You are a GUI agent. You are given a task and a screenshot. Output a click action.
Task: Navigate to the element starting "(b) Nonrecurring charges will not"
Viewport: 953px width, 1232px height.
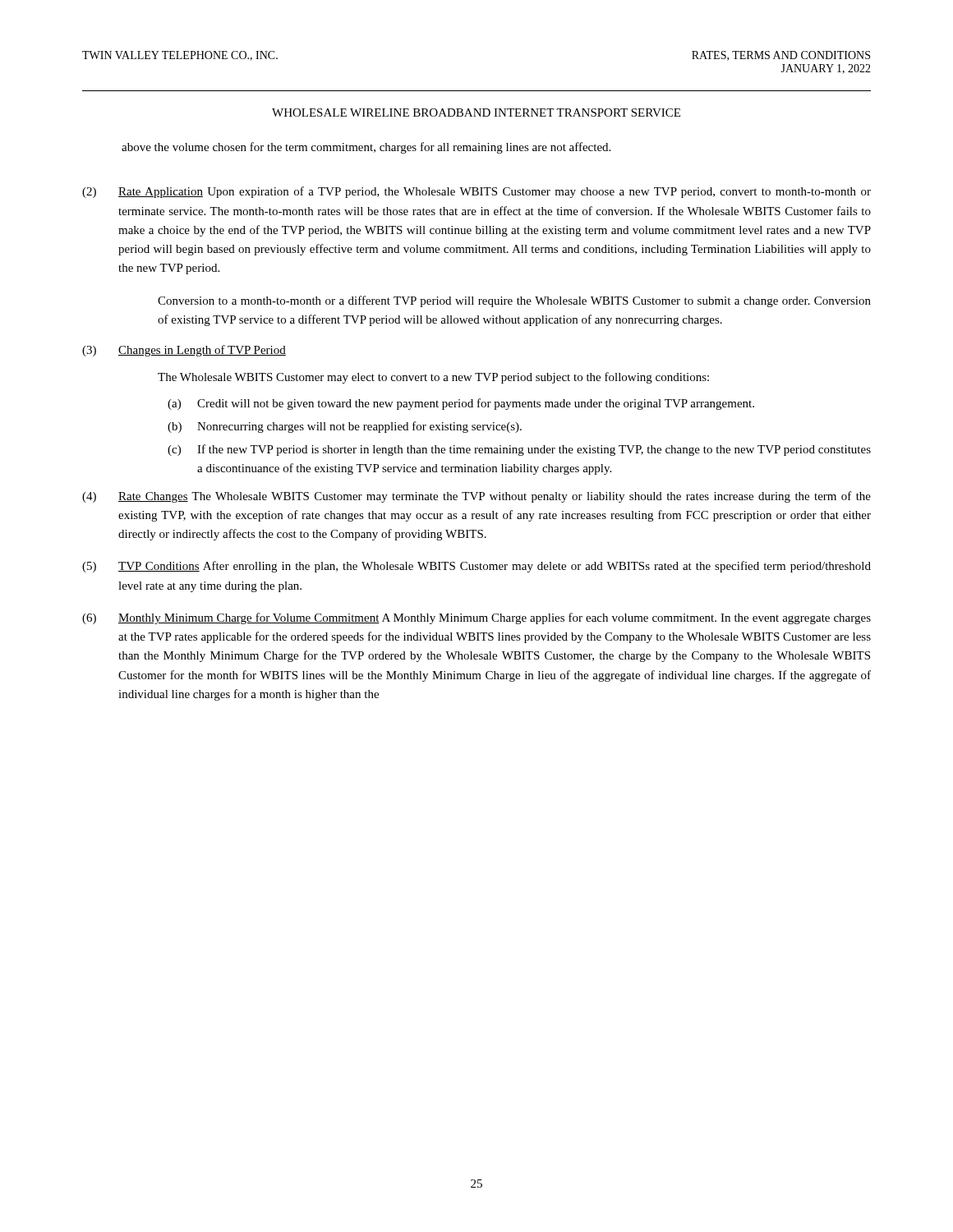pyautogui.click(x=519, y=427)
